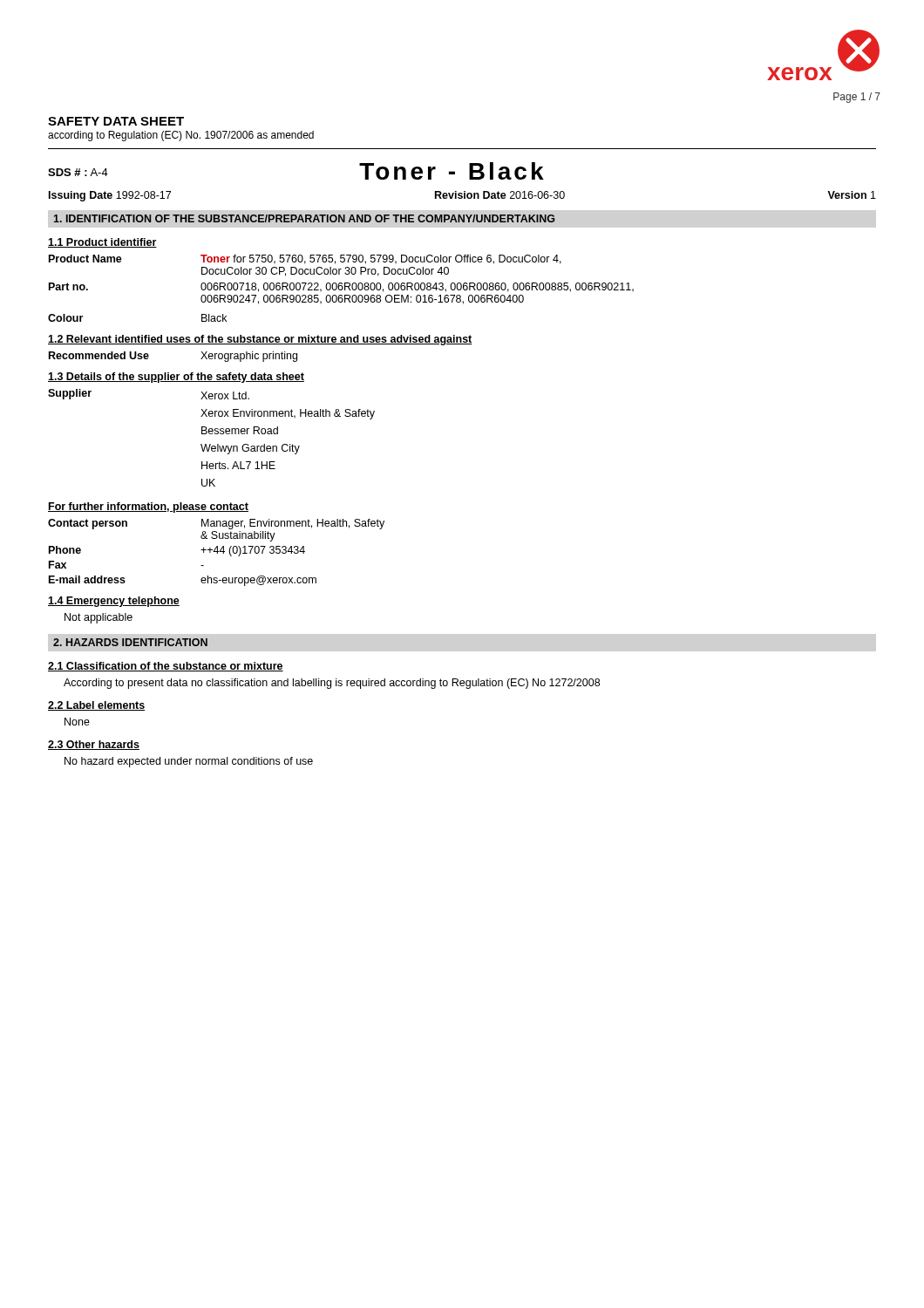
Task: Point to the text block starting "1.4 Emergency telephone"
Action: click(x=114, y=601)
